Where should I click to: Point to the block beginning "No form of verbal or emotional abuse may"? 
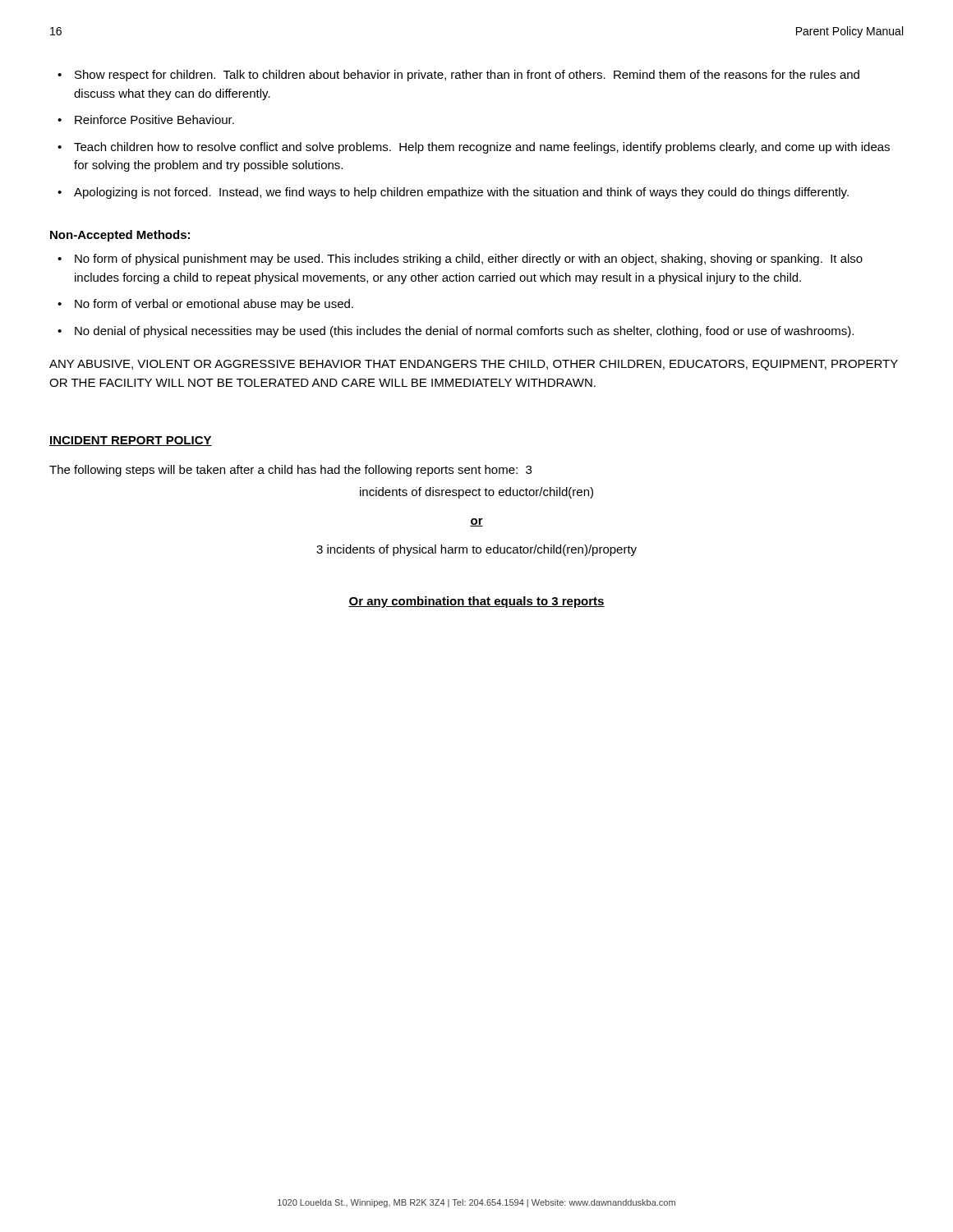click(214, 304)
